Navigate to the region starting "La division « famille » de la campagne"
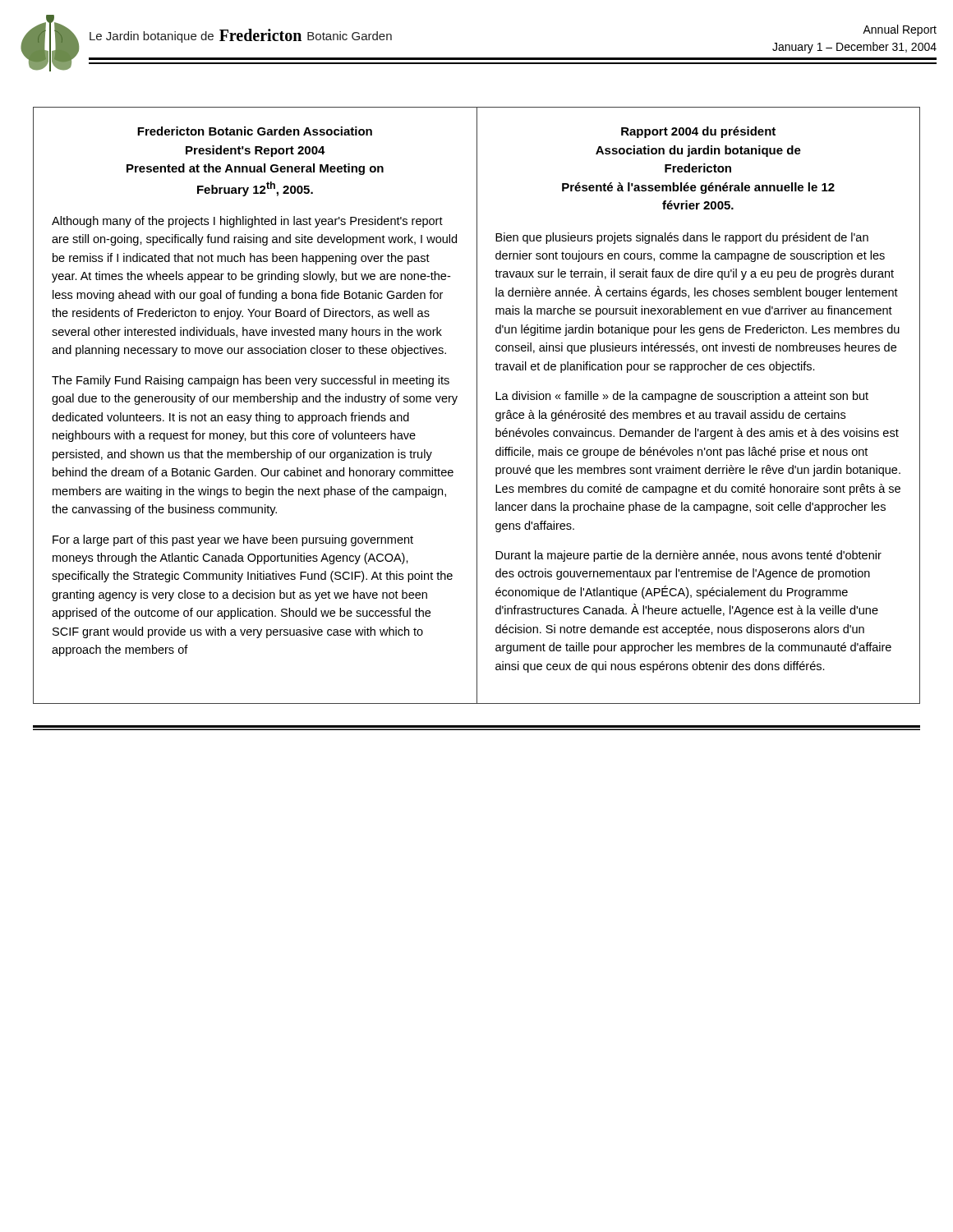Image resolution: width=953 pixels, height=1232 pixels. coord(698,461)
